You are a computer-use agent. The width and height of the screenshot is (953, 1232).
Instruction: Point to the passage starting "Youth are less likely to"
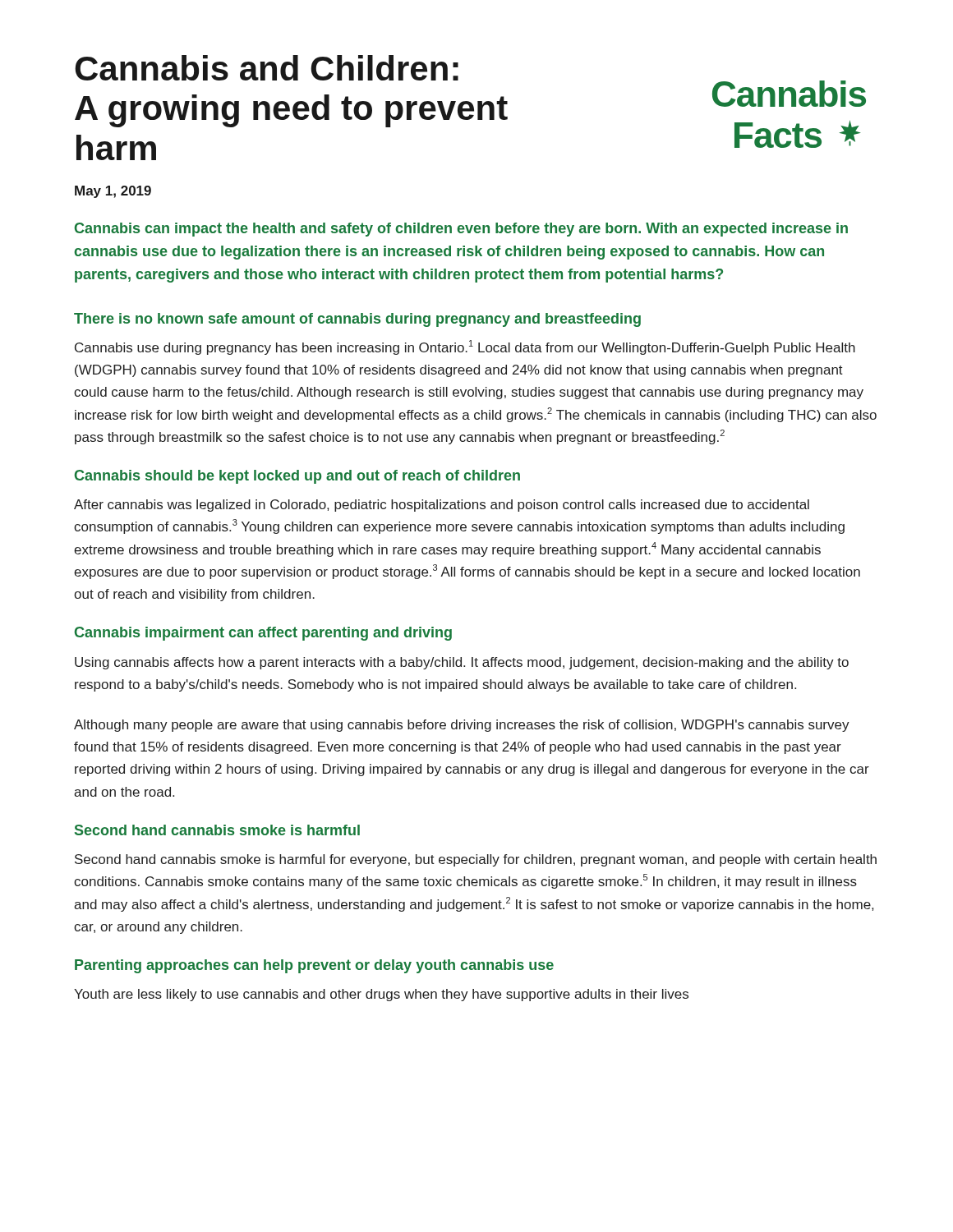[x=382, y=994]
